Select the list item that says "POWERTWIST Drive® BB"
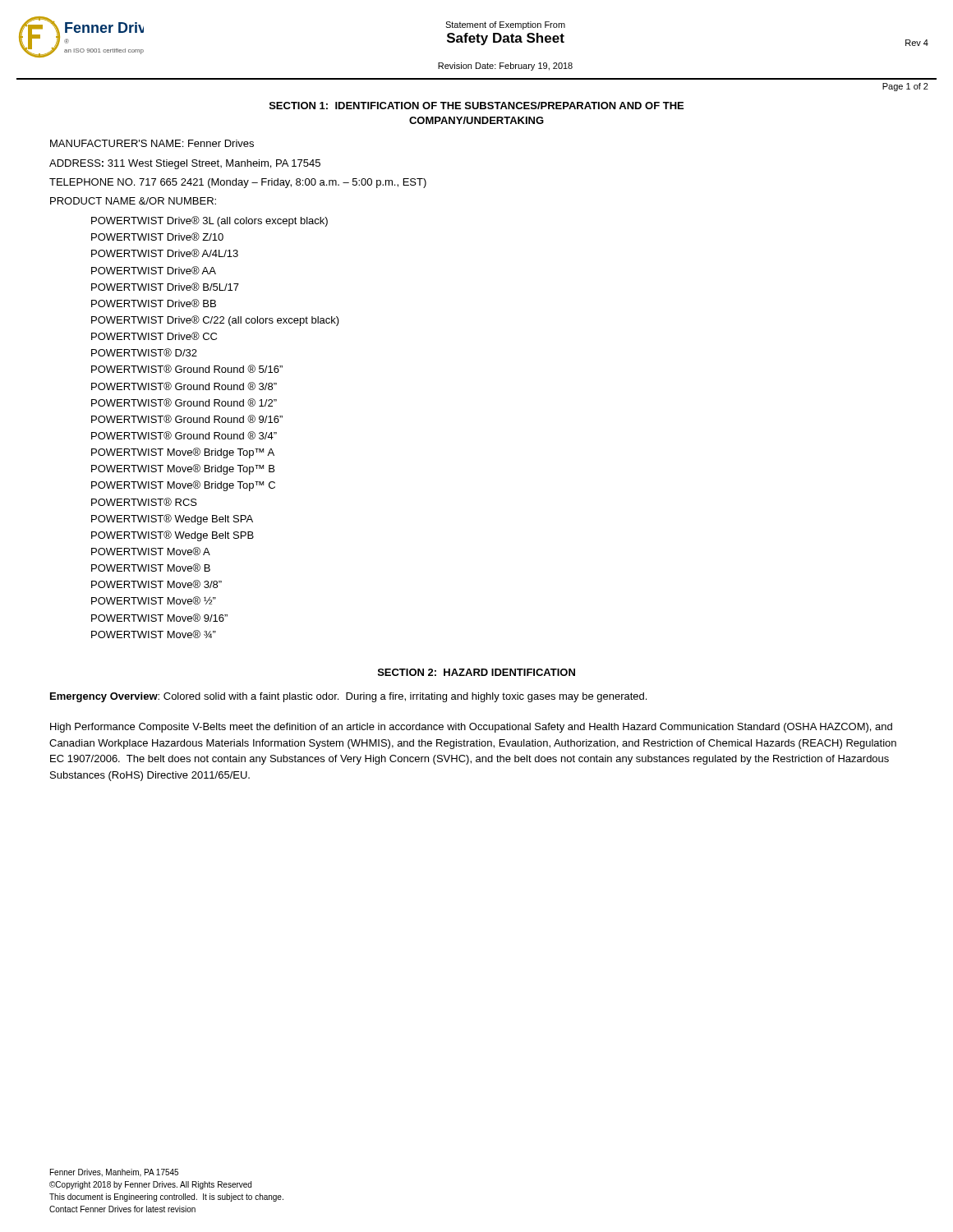This screenshot has height=1232, width=953. click(153, 303)
